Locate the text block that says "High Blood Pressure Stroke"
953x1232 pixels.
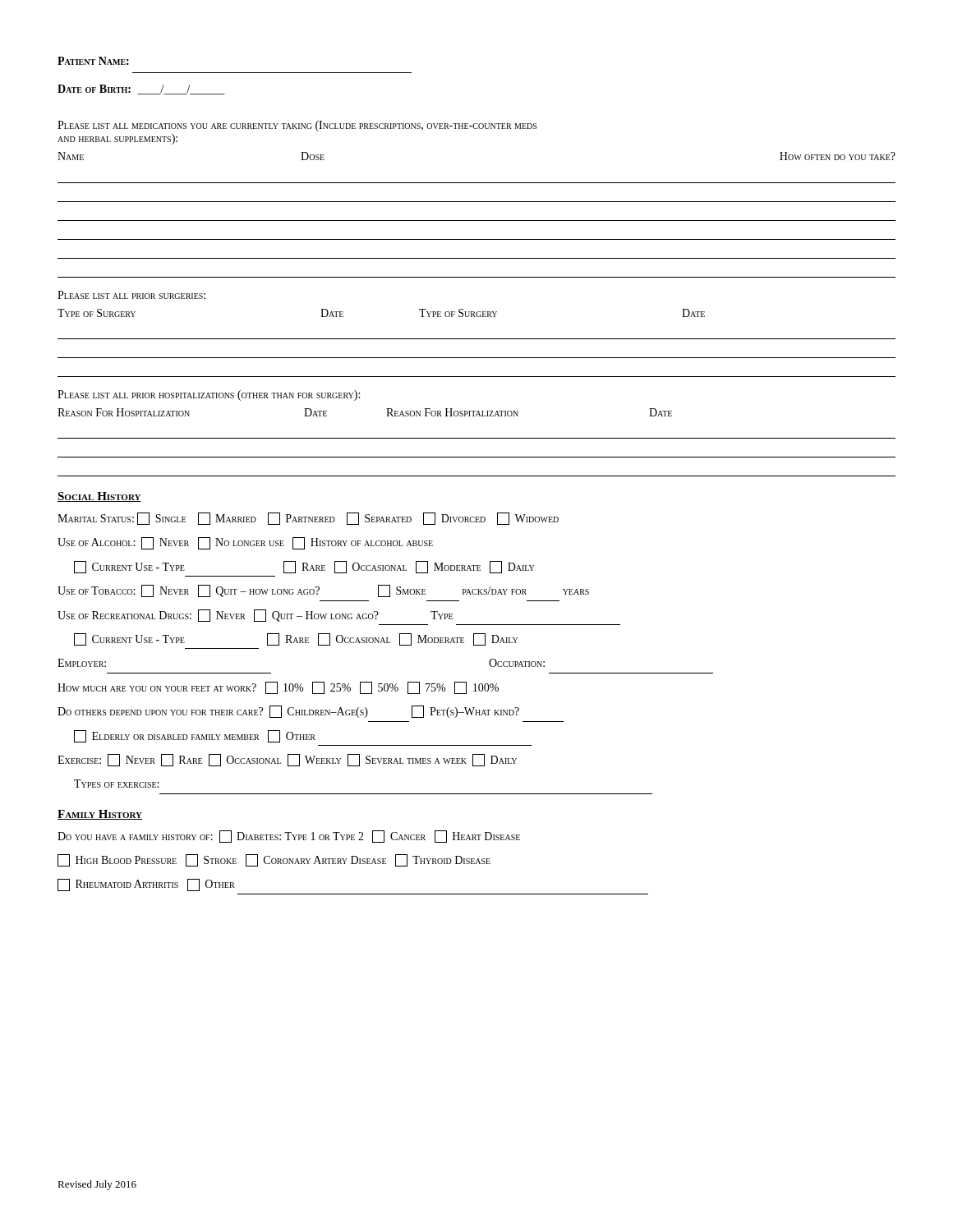point(274,861)
